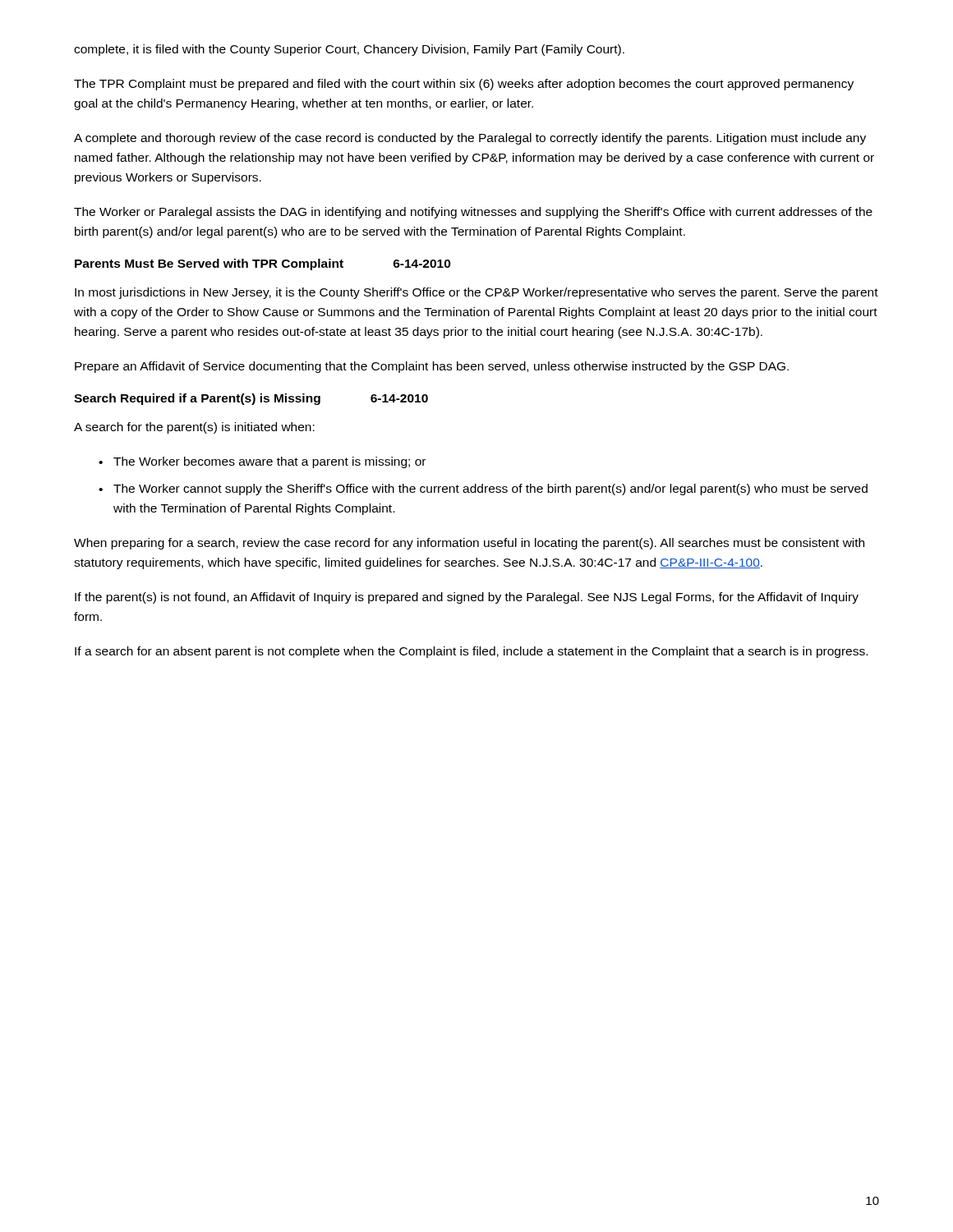Select the text block that reads "In most jurisdictions in New"
This screenshot has height=1232, width=953.
(x=476, y=312)
